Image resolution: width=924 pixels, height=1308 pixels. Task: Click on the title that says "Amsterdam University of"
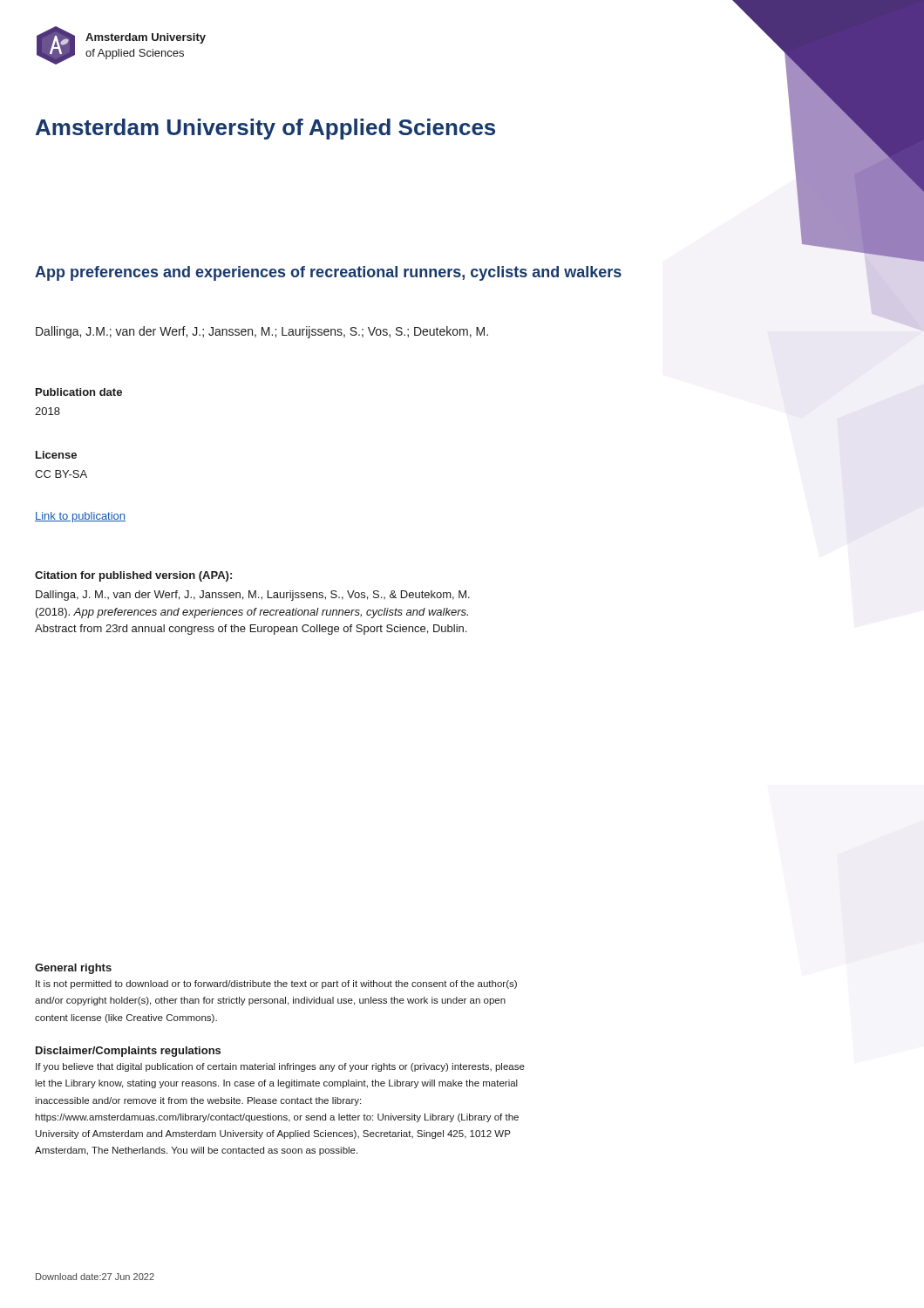click(x=266, y=127)
